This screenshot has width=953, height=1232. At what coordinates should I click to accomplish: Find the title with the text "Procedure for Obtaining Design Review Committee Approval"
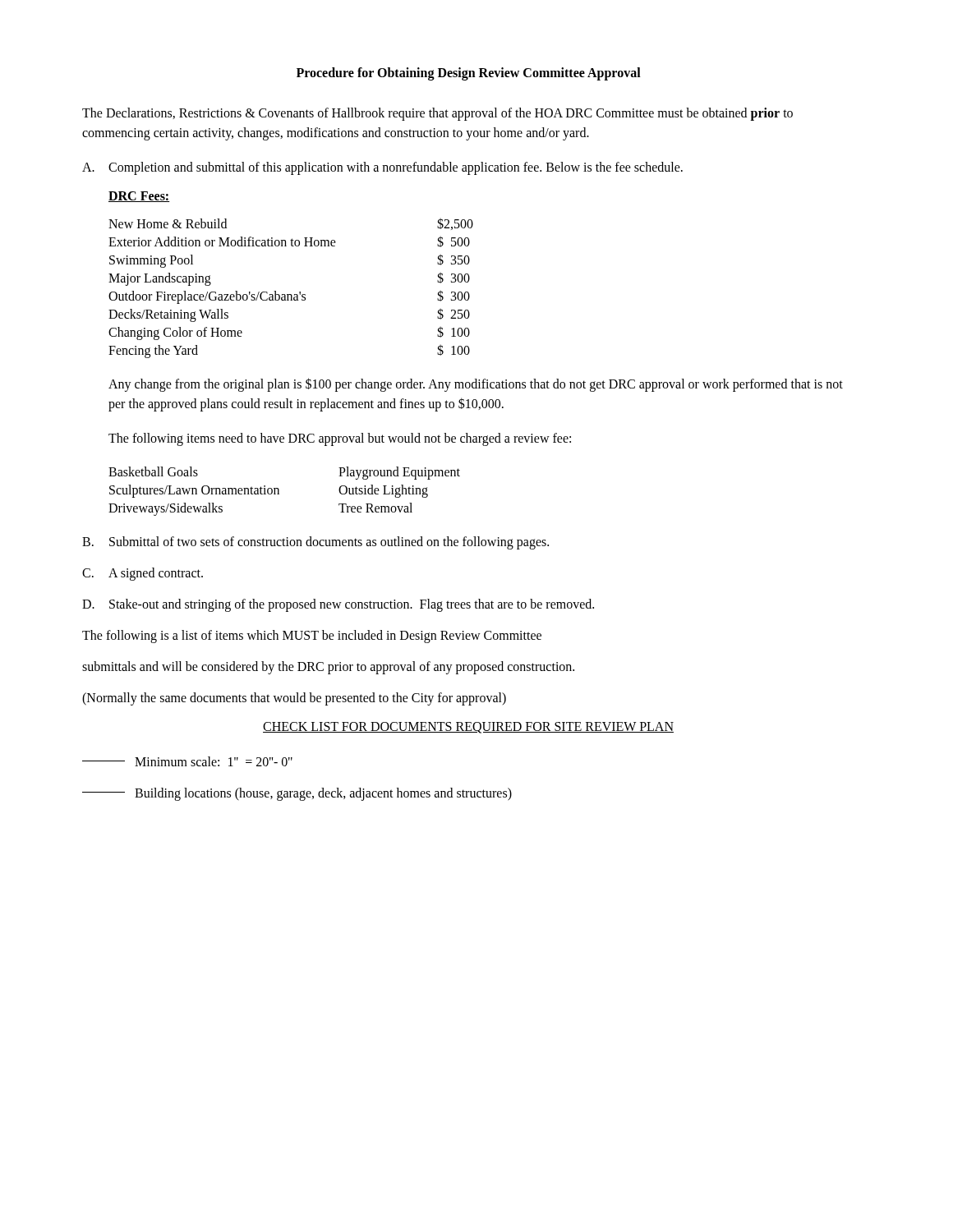[468, 73]
